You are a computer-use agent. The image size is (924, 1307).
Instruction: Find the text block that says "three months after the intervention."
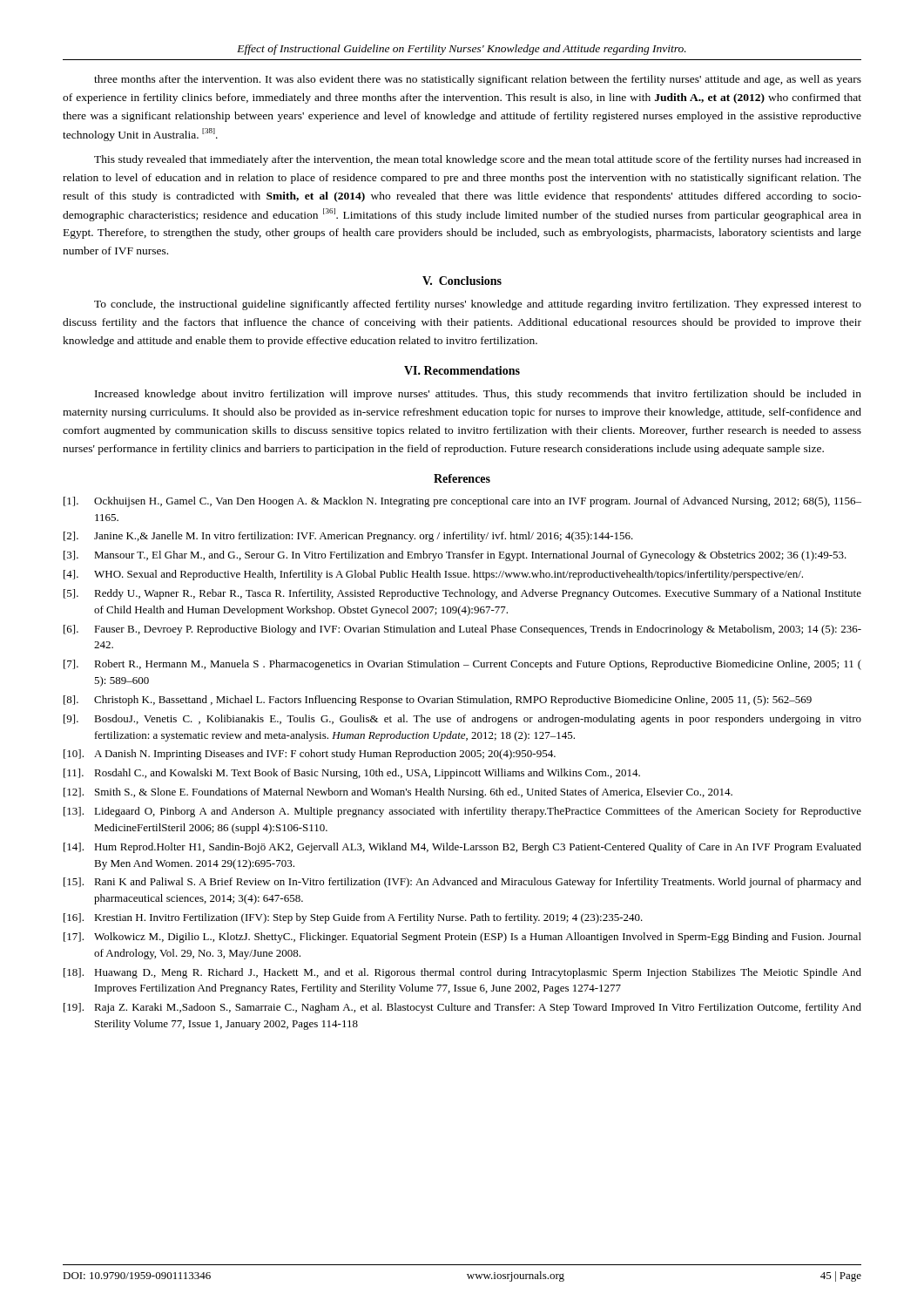(x=462, y=107)
